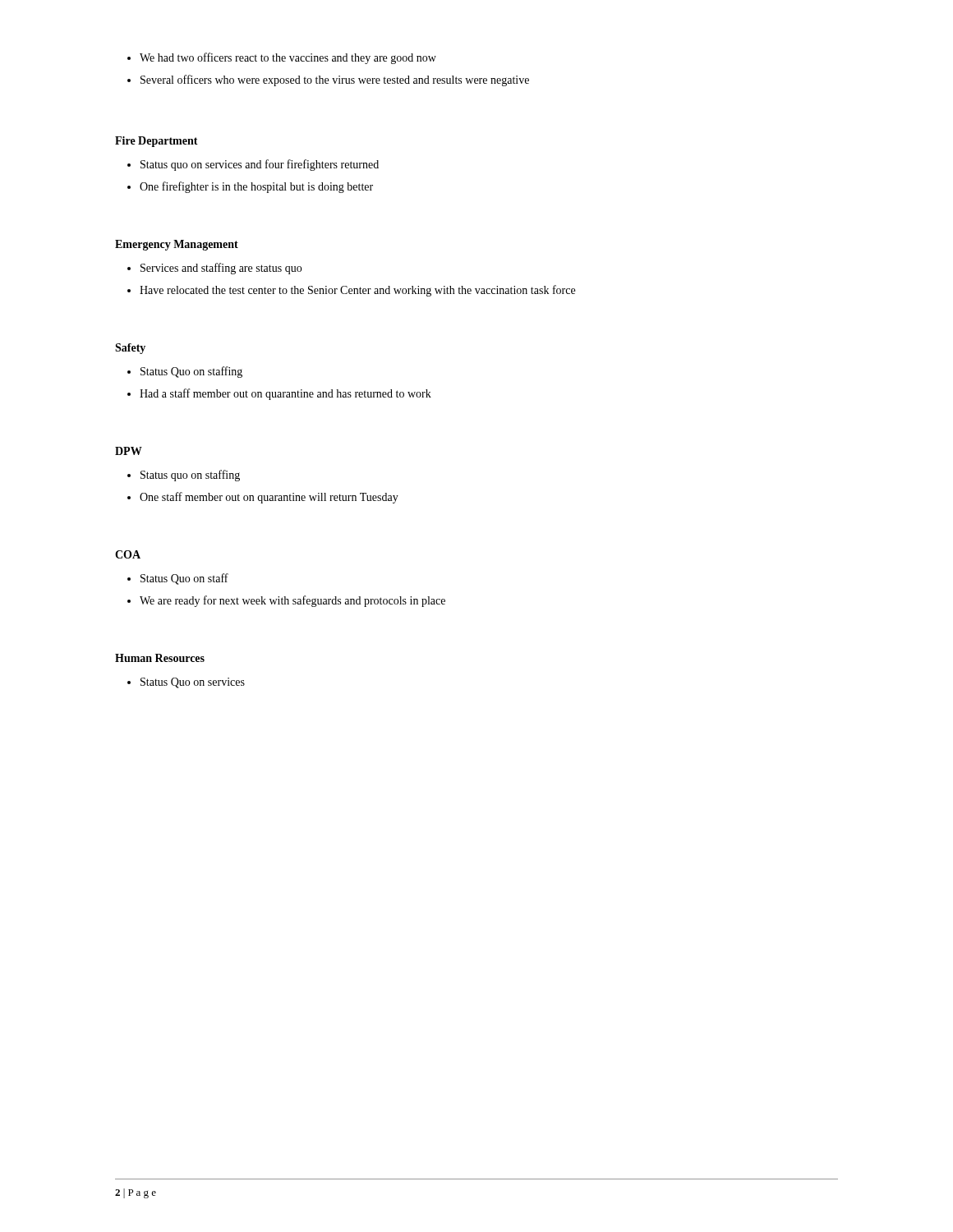Locate the list item containing "Status Quo on staffing"
Screen dimensions: 1232x953
point(191,372)
